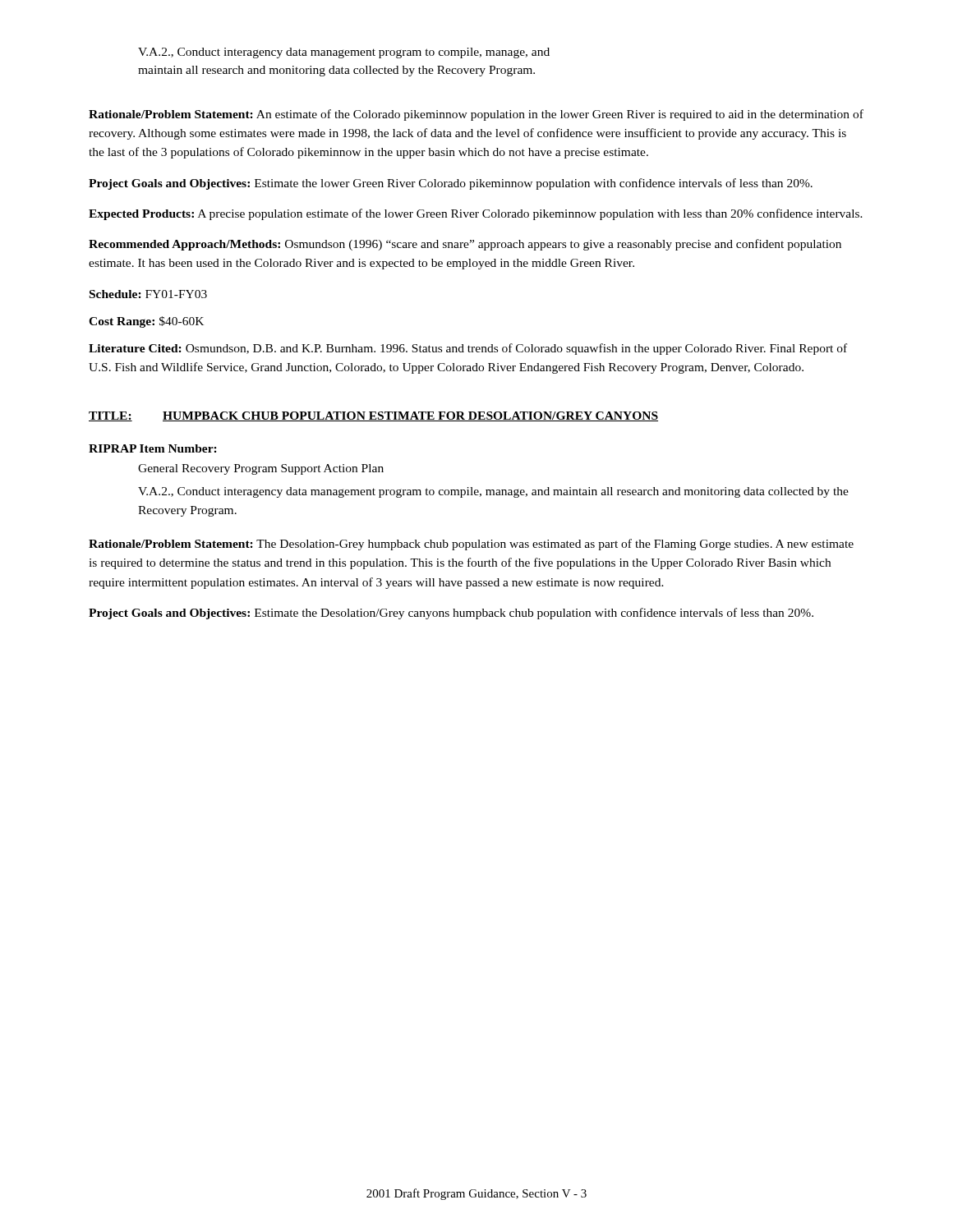Locate the section header with the text "RIPRAP Item Number:"

point(153,448)
